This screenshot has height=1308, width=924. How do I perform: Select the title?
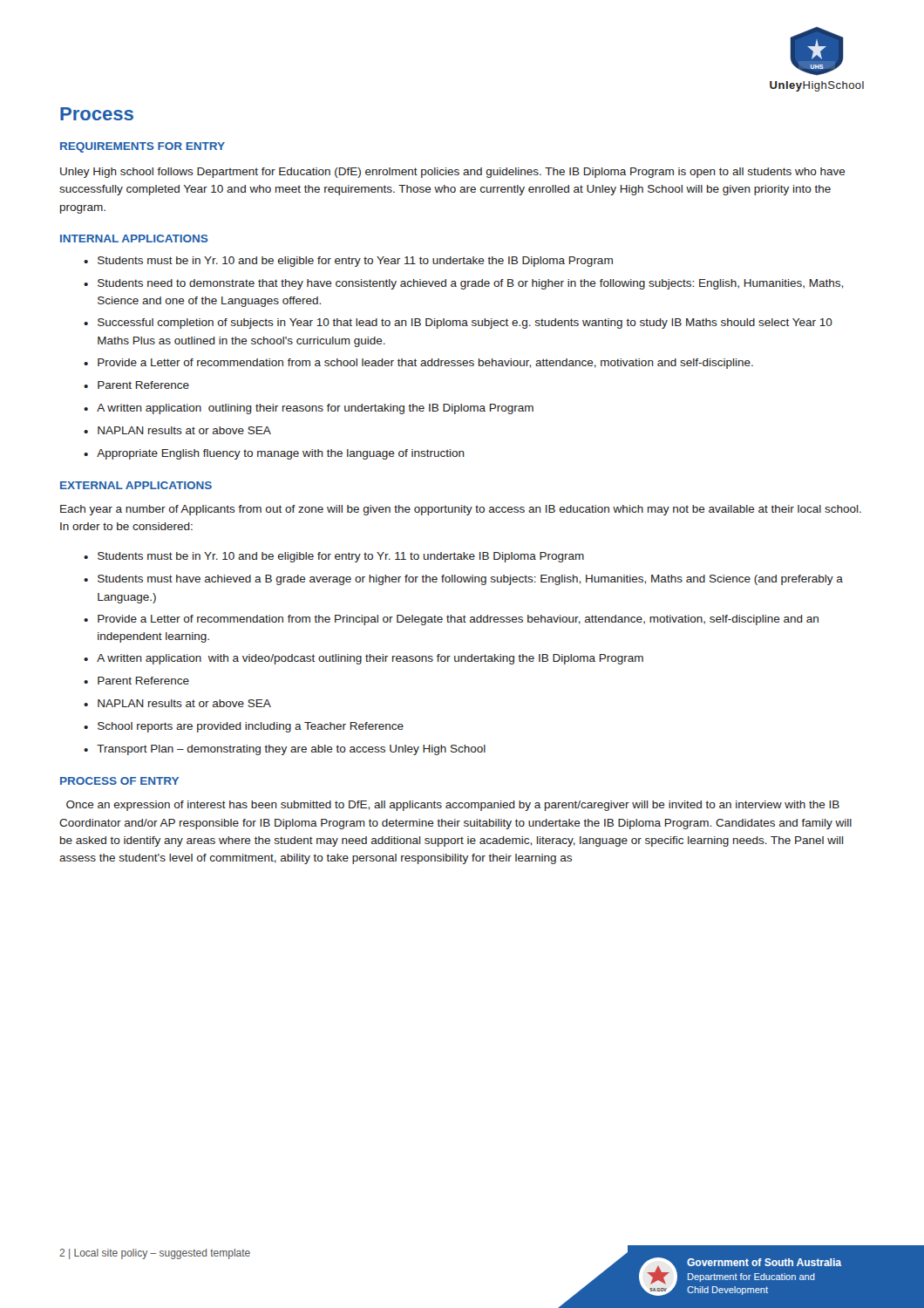coord(462,114)
